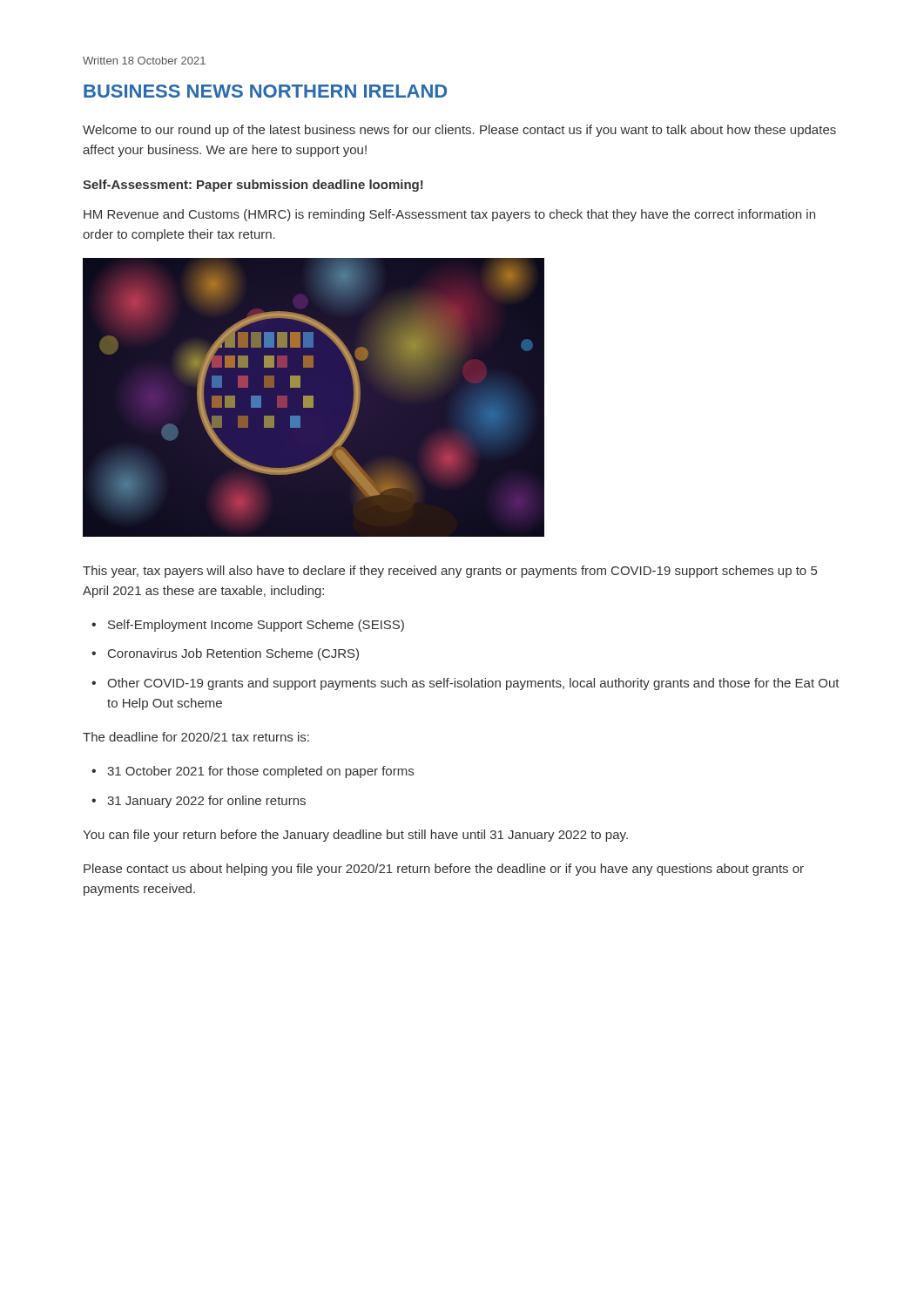Select the text block starting "HM Revenue and"
924x1307 pixels.
coord(449,224)
